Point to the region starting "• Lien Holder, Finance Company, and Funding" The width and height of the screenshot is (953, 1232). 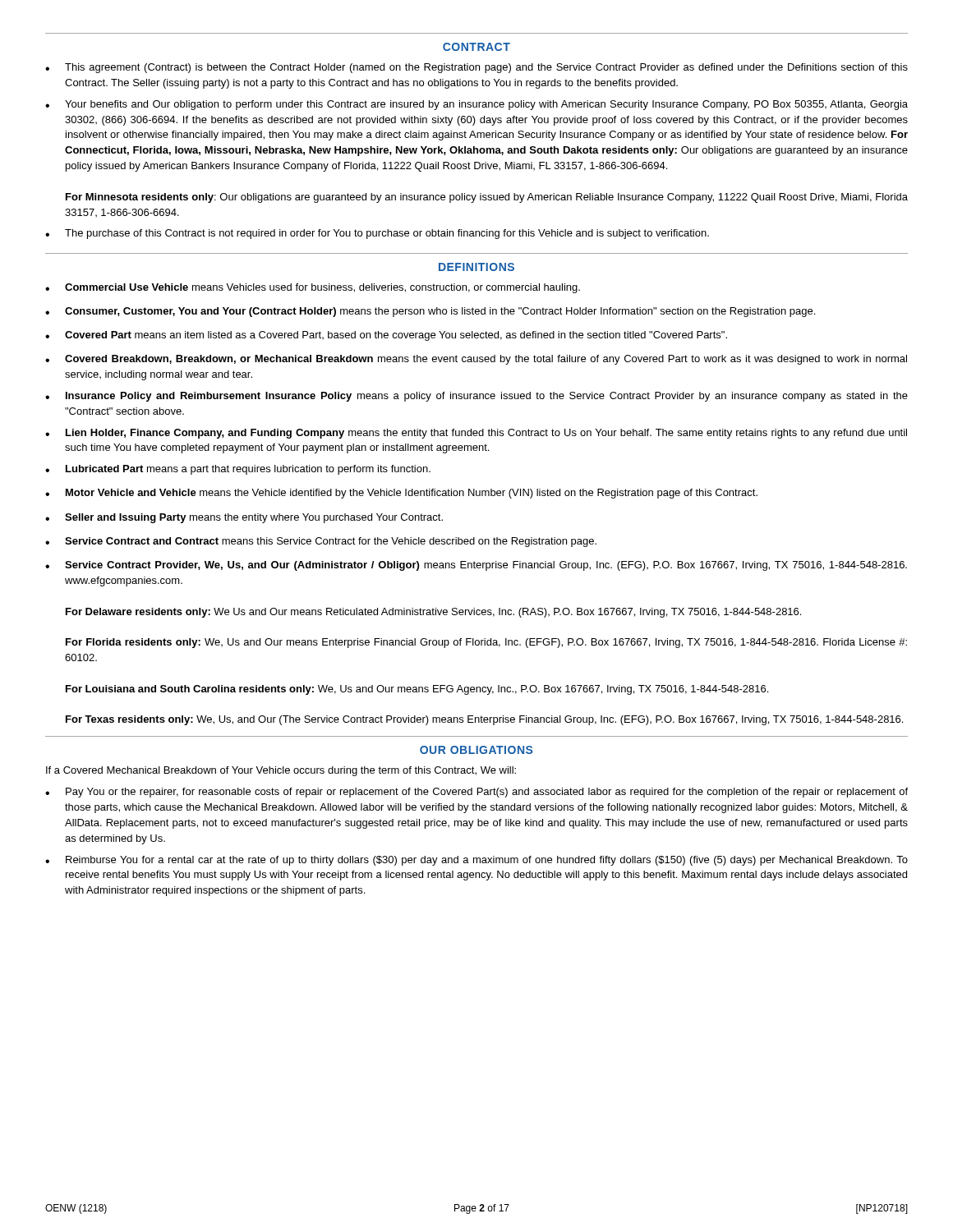pyautogui.click(x=476, y=441)
